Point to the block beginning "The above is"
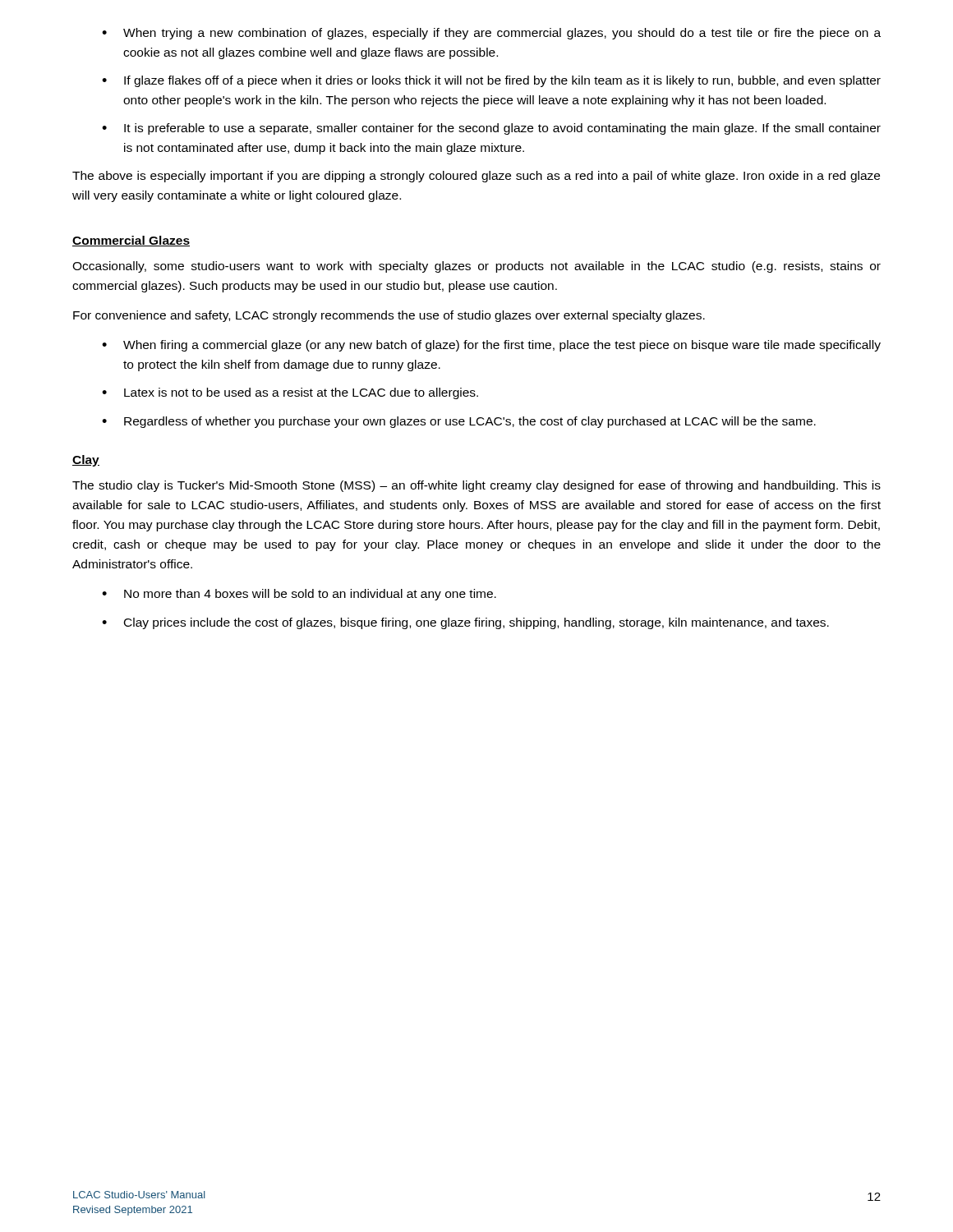Screen dimensions: 1232x953 coord(476,185)
